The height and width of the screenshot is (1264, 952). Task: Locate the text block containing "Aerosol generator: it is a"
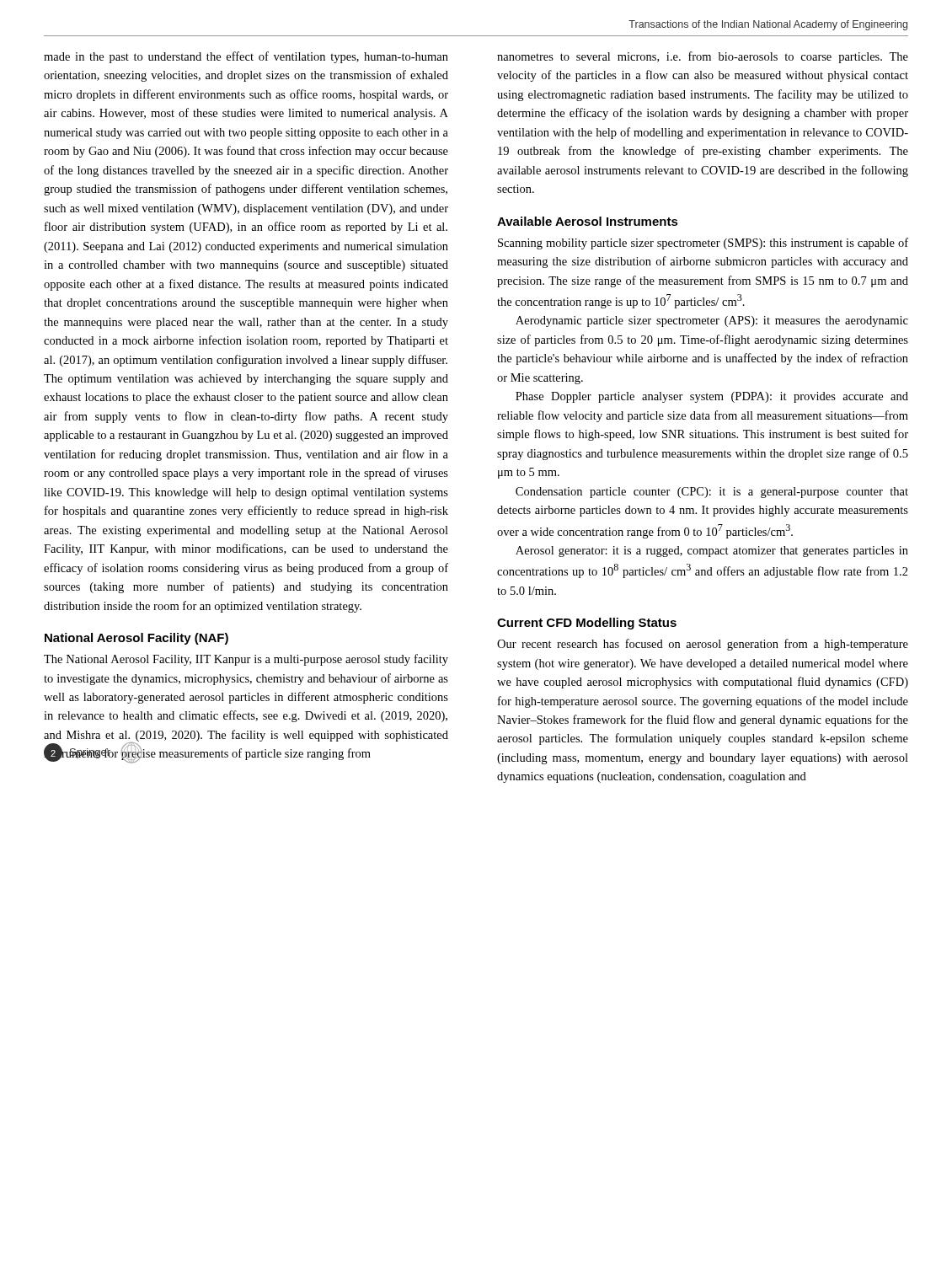point(703,571)
